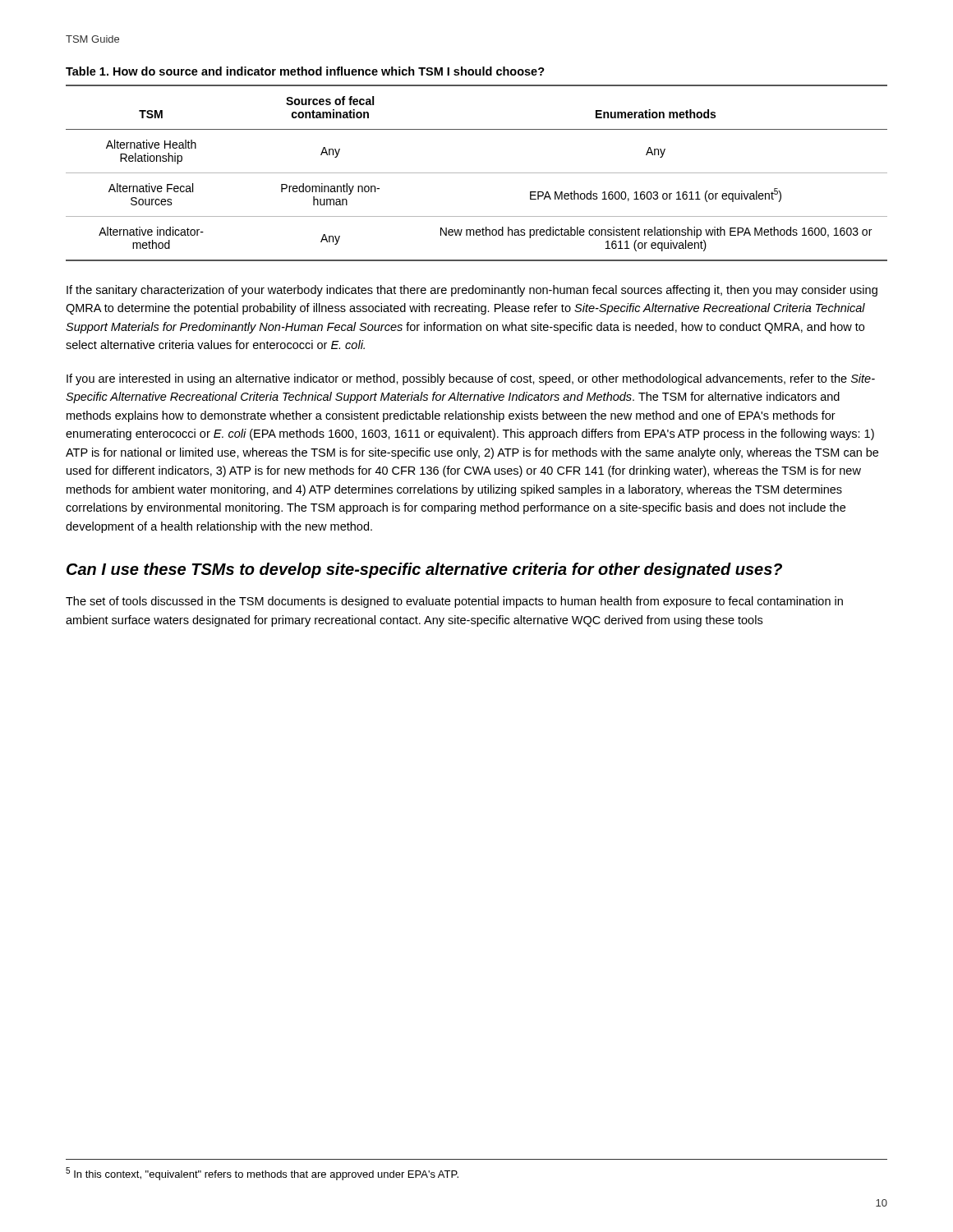Select the caption that says "Table 1. How"
Screen dimensions: 1232x953
pyautogui.click(x=305, y=71)
